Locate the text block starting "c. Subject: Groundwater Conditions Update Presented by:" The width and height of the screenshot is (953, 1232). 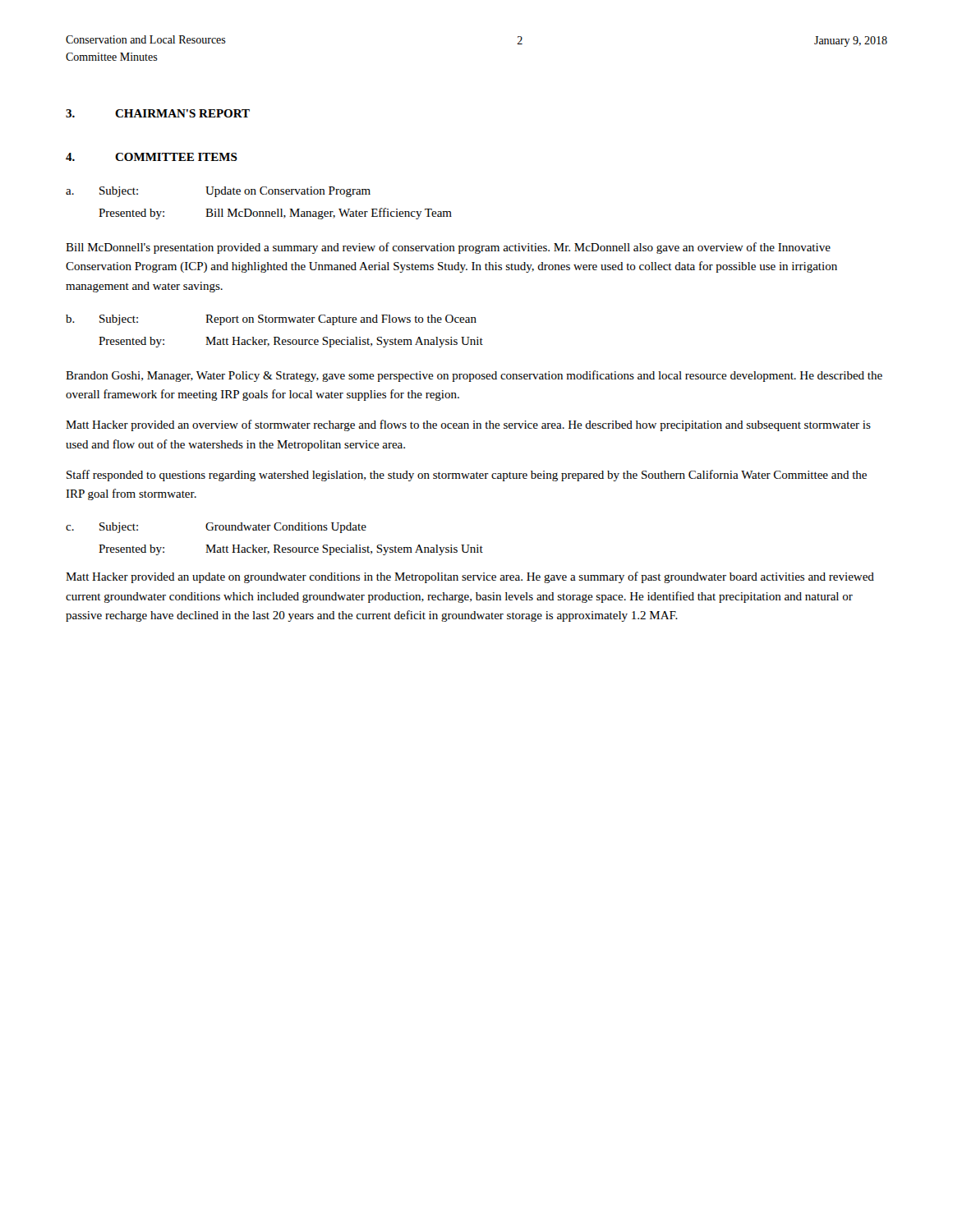[476, 538]
